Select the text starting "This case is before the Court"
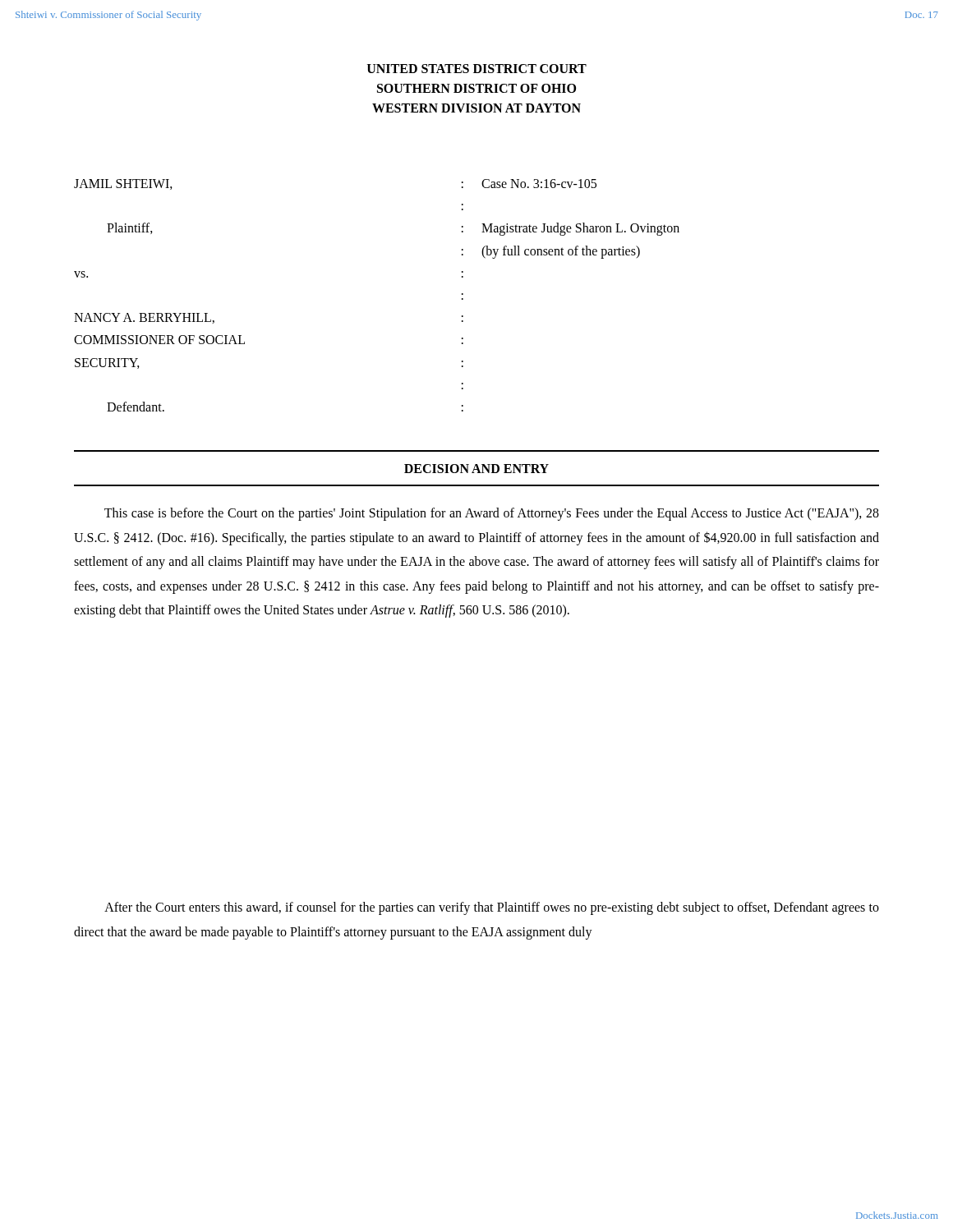Image resolution: width=953 pixels, height=1232 pixels. coord(476,562)
